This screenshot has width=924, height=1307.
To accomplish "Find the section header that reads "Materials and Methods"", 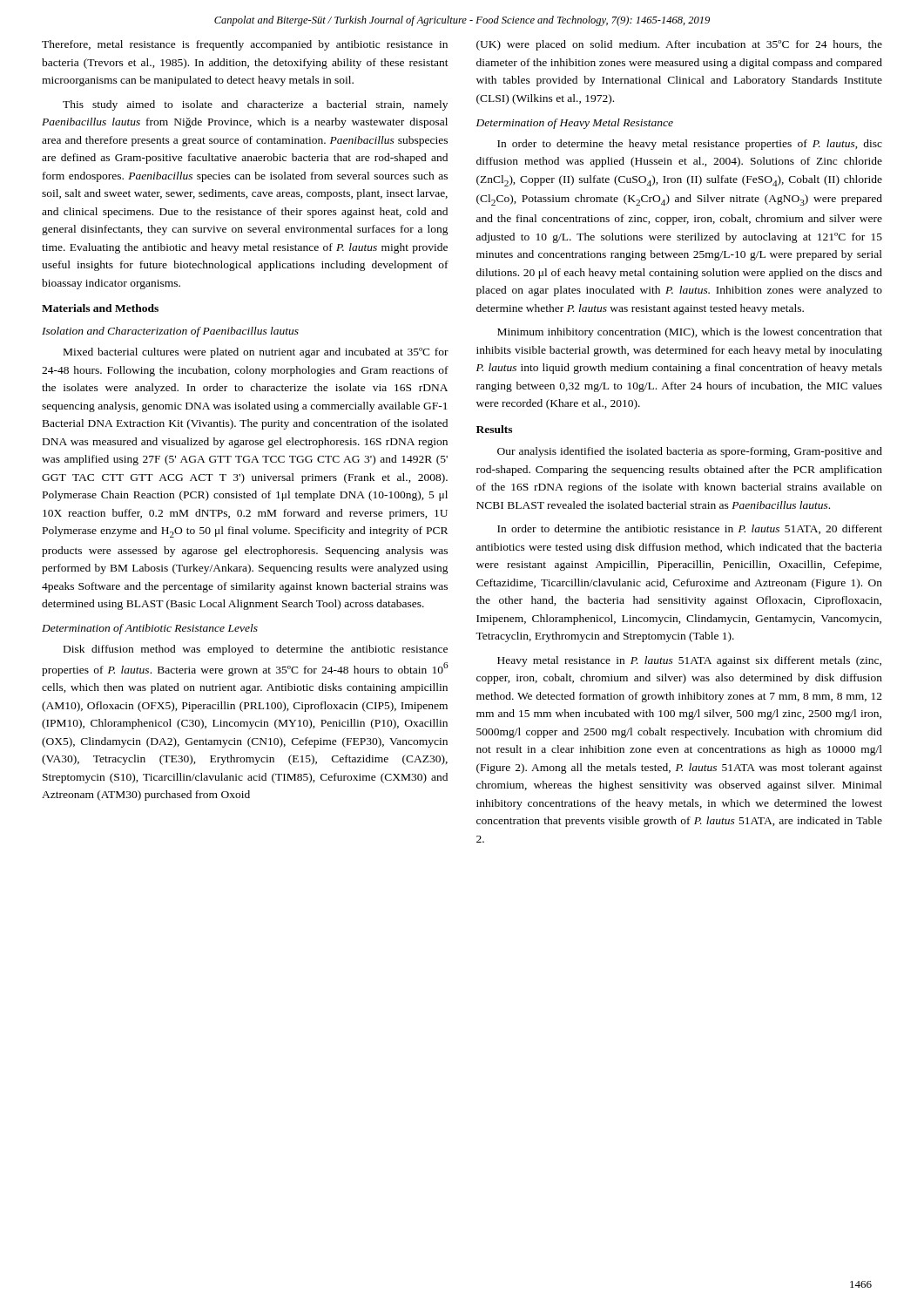I will click(100, 308).
